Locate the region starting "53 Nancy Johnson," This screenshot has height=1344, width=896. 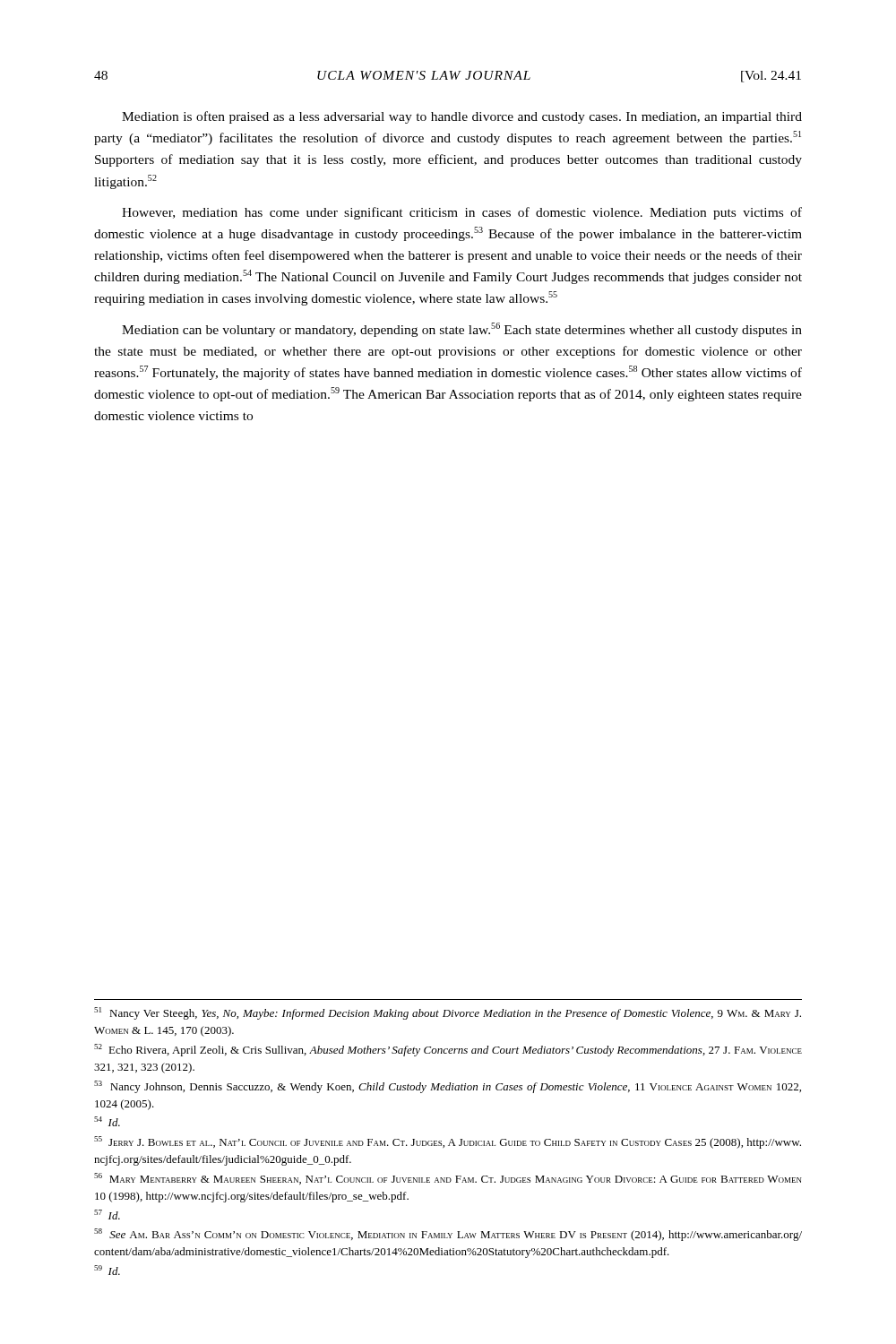[x=448, y=1094]
